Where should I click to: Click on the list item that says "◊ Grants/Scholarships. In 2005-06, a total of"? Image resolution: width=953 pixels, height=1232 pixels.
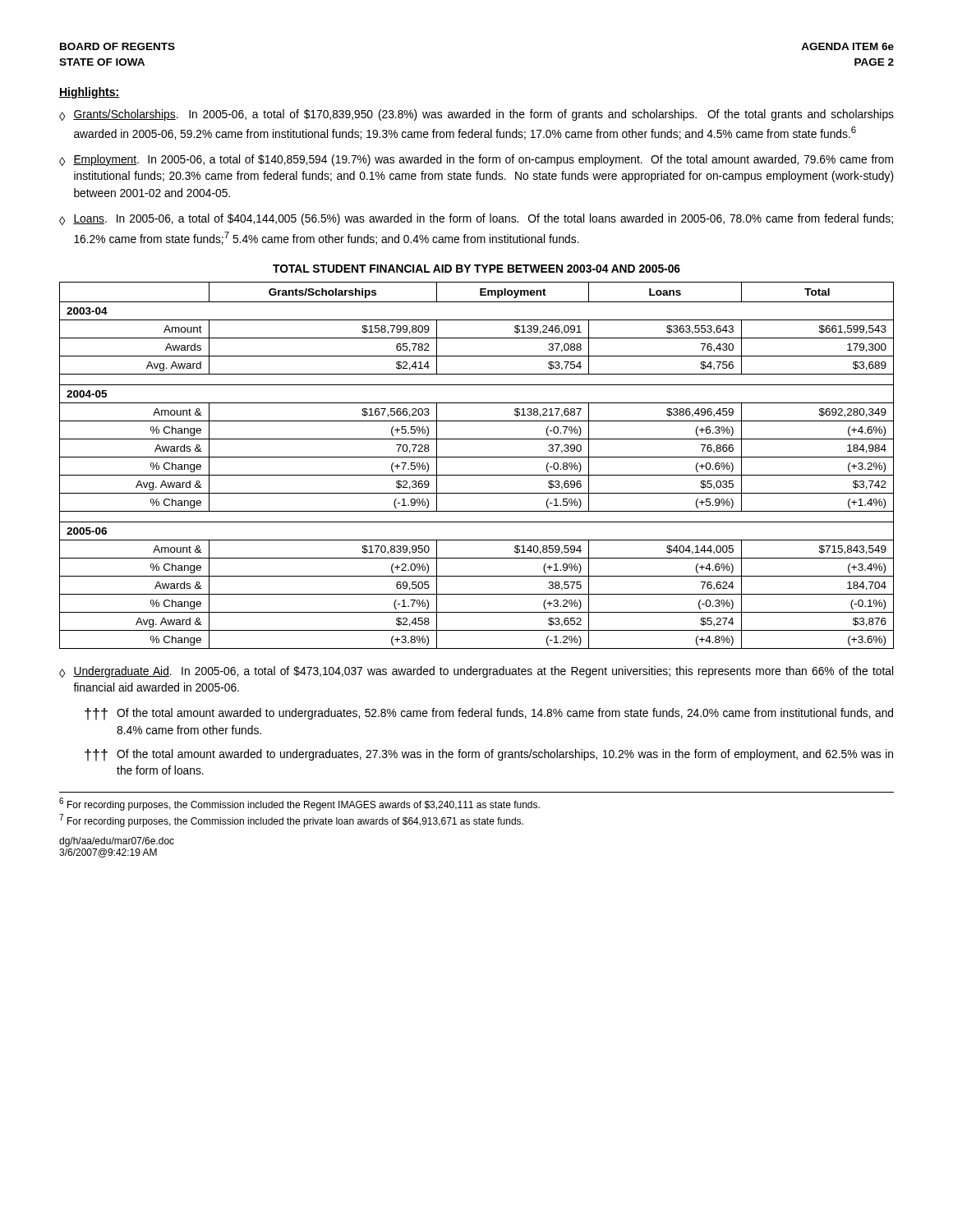pos(476,125)
